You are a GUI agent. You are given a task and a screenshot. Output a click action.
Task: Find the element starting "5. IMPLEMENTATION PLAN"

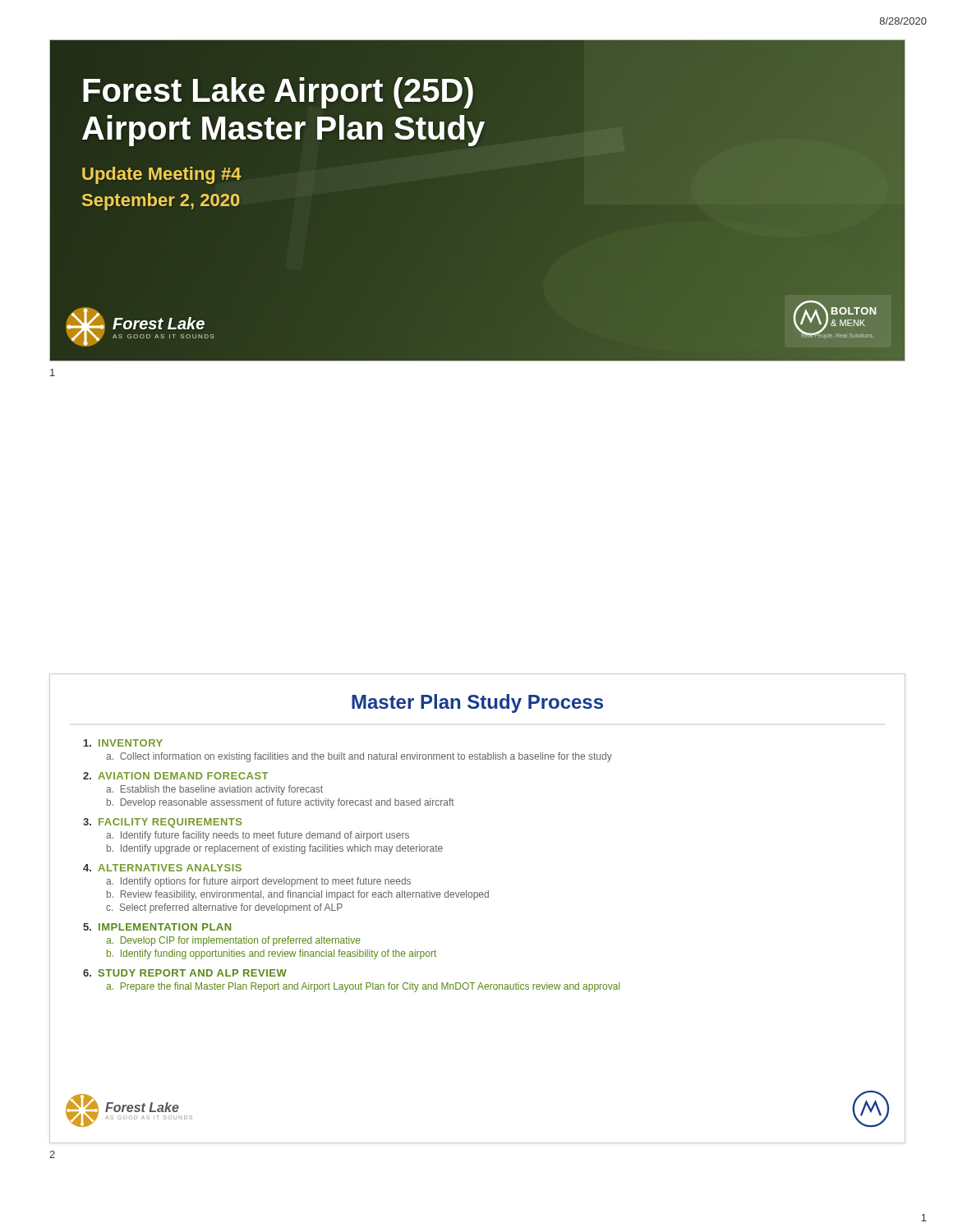[x=157, y=927]
